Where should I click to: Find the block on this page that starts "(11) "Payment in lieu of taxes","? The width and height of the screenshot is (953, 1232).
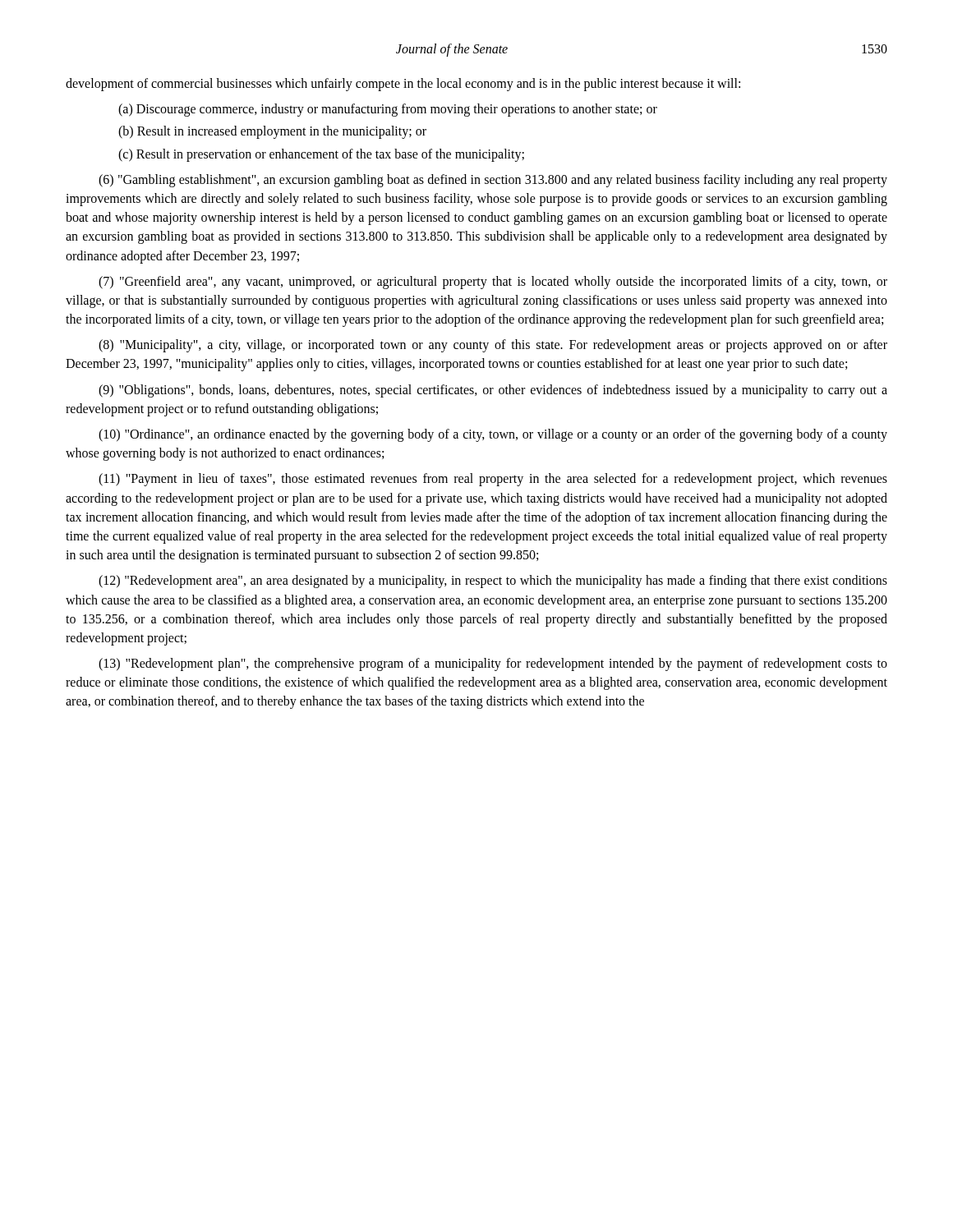click(476, 517)
